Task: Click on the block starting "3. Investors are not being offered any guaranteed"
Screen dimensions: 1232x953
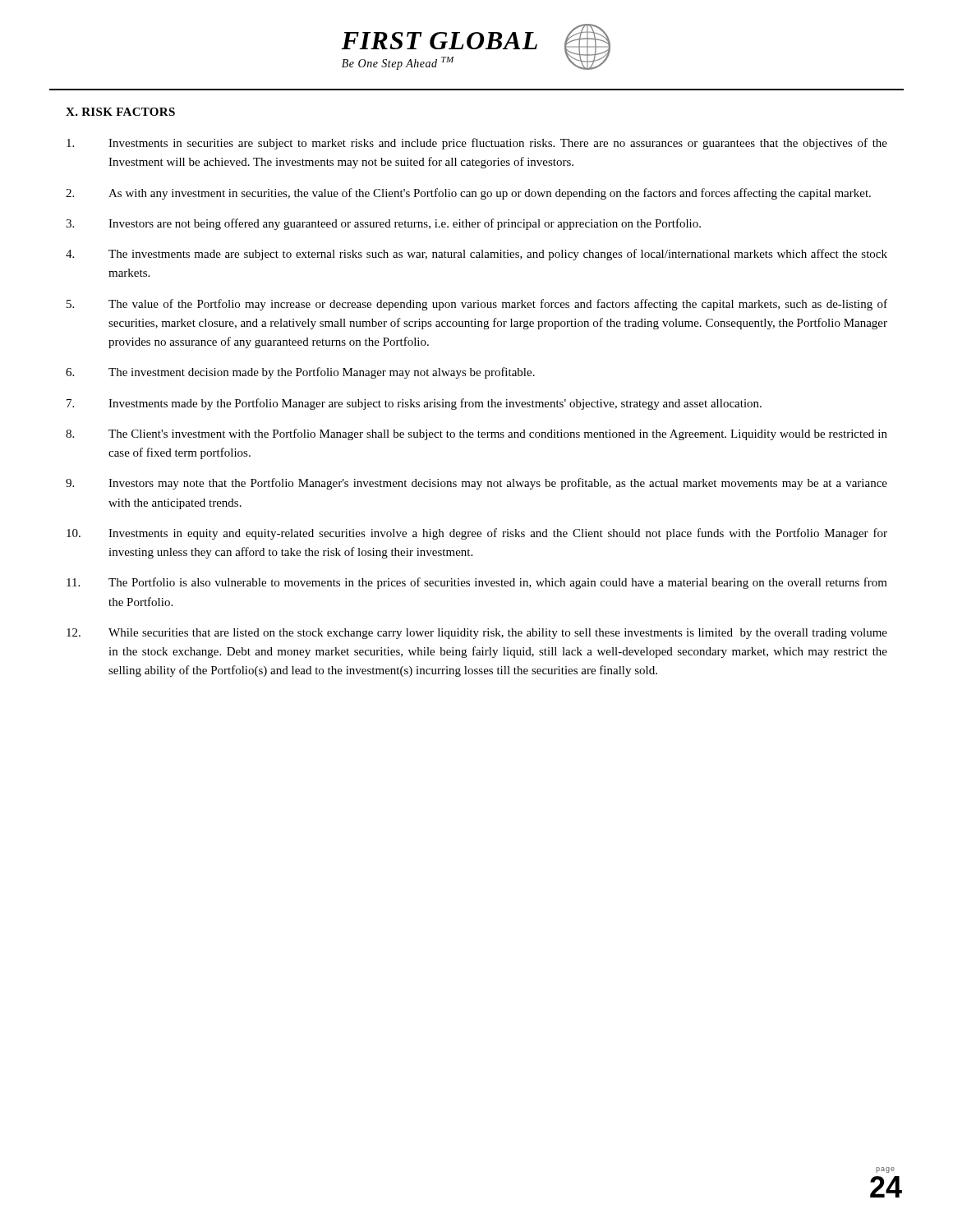Action: click(476, 224)
